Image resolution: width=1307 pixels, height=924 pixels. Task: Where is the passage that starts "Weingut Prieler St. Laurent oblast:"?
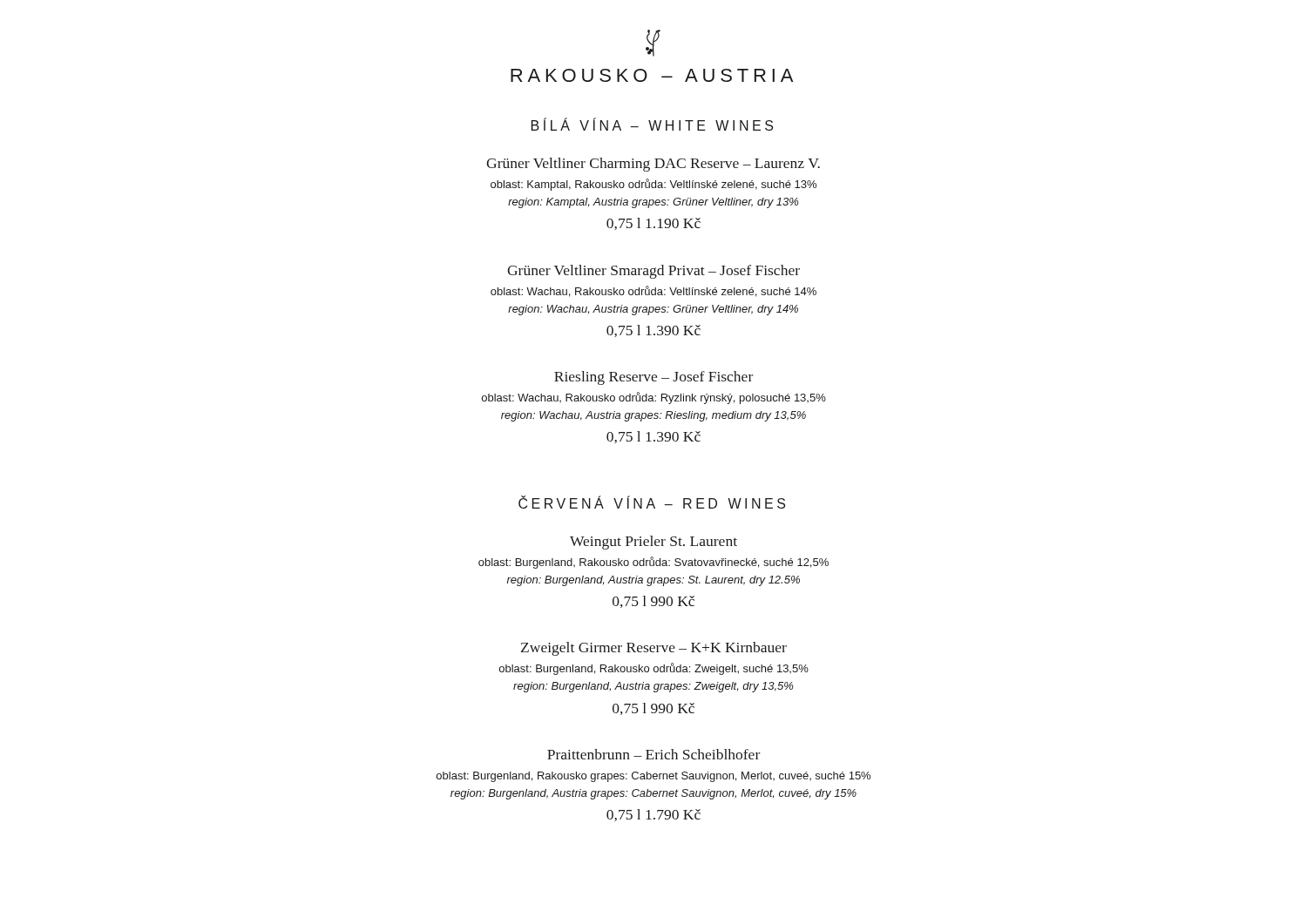click(x=654, y=571)
